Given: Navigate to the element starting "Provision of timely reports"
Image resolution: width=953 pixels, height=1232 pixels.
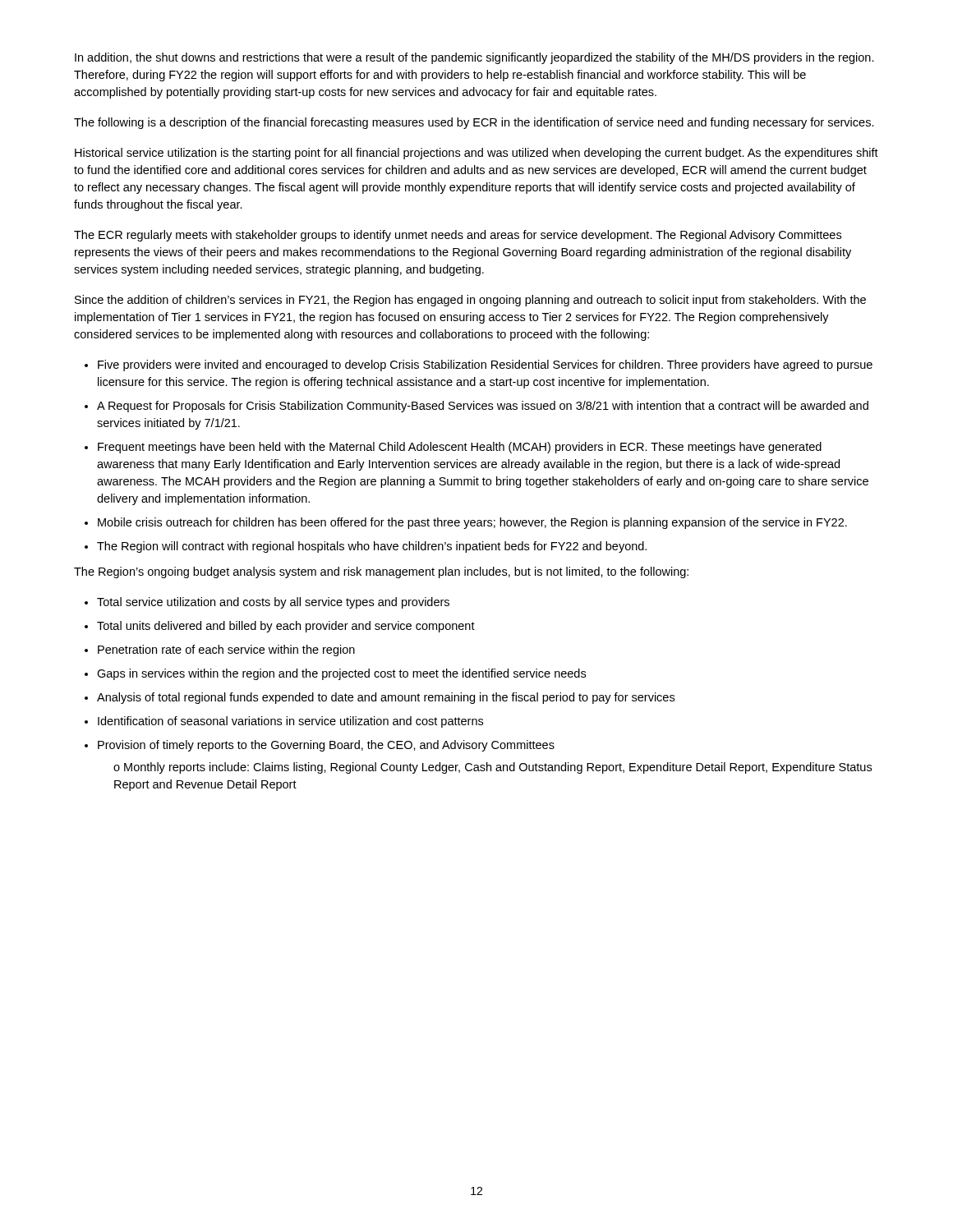Looking at the screenshot, I should [x=488, y=766].
